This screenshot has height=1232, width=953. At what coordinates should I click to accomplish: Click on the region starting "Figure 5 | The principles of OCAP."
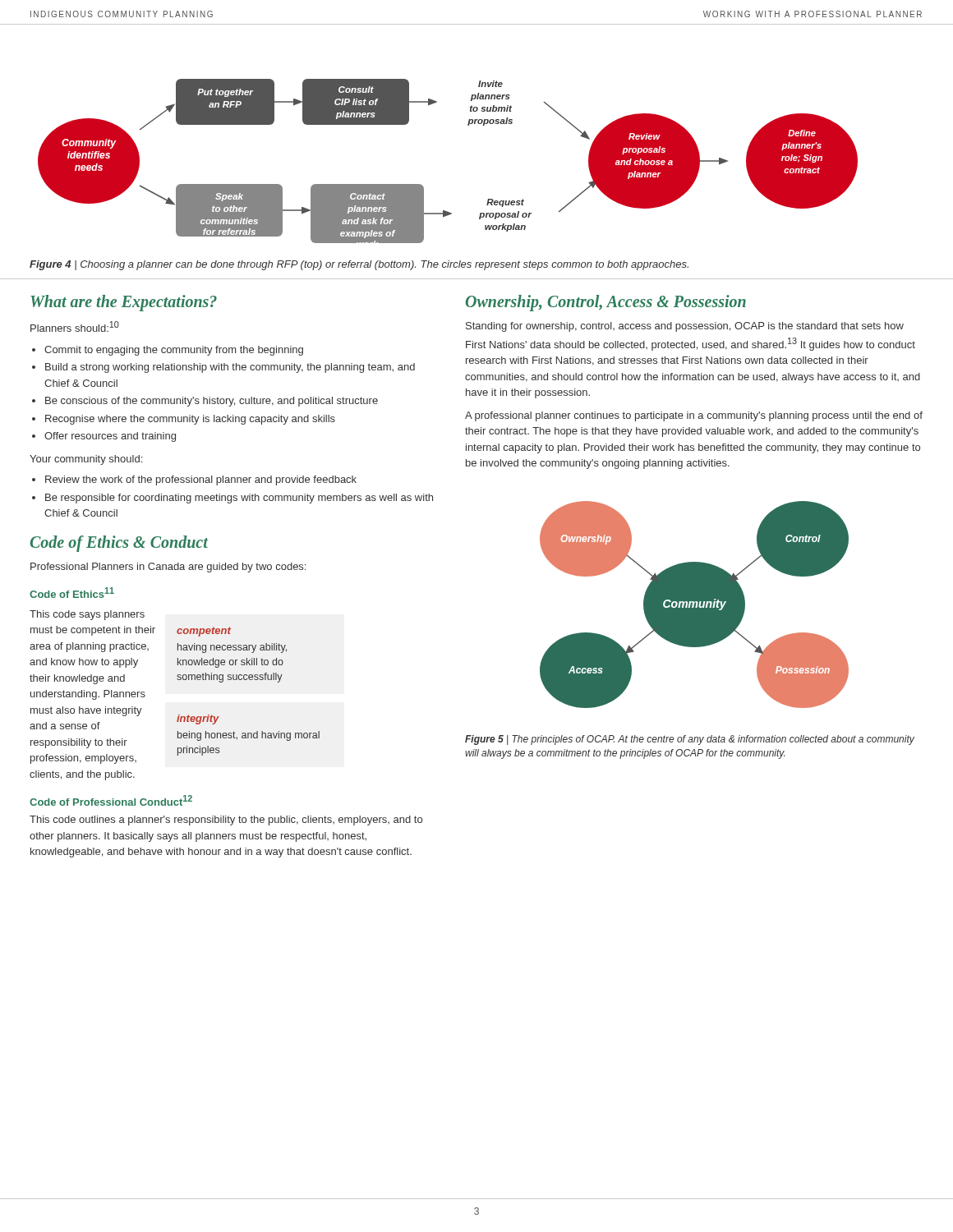690,746
